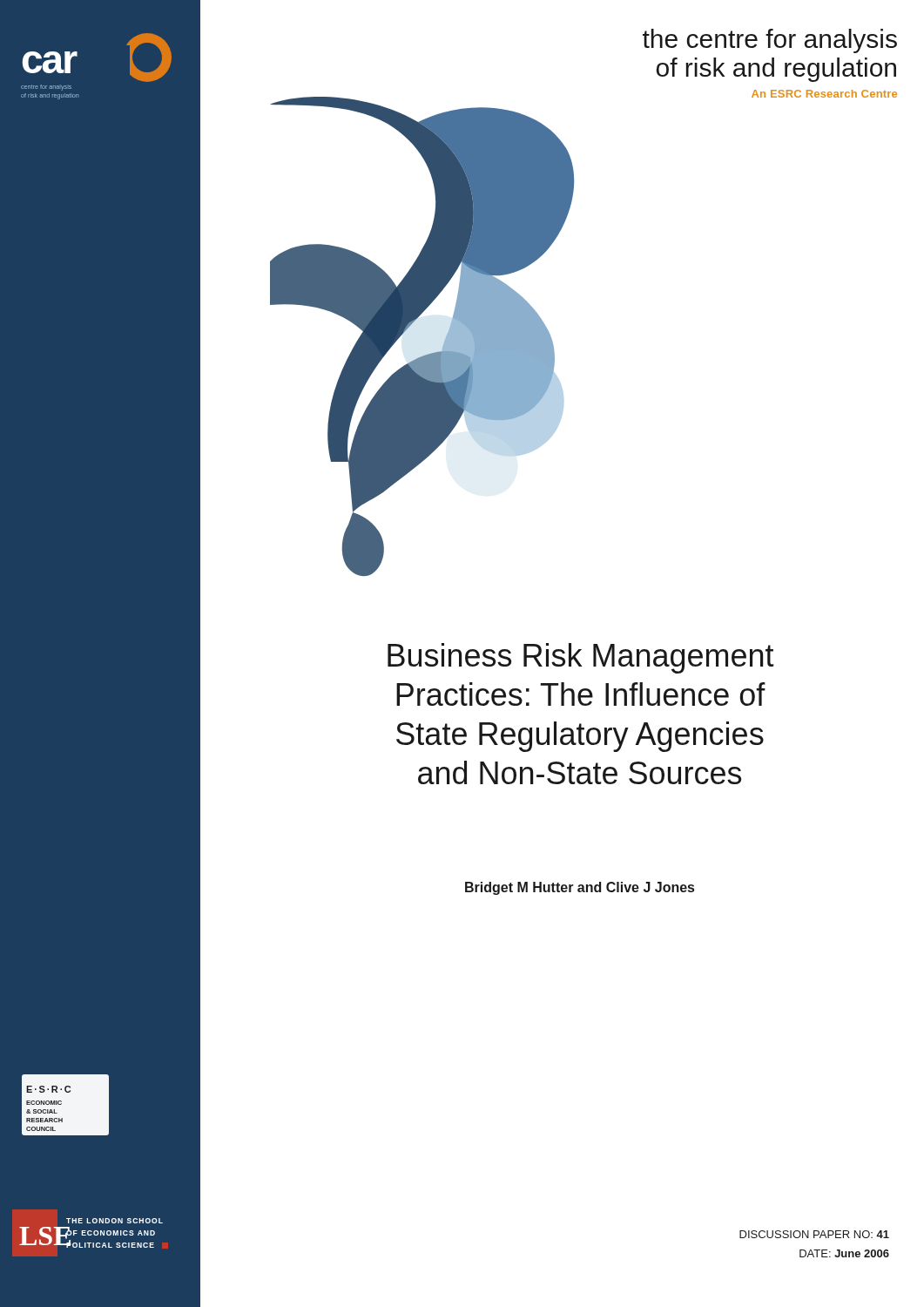Navigate to the block starting "Bridget M Hutter and"

pos(580,887)
